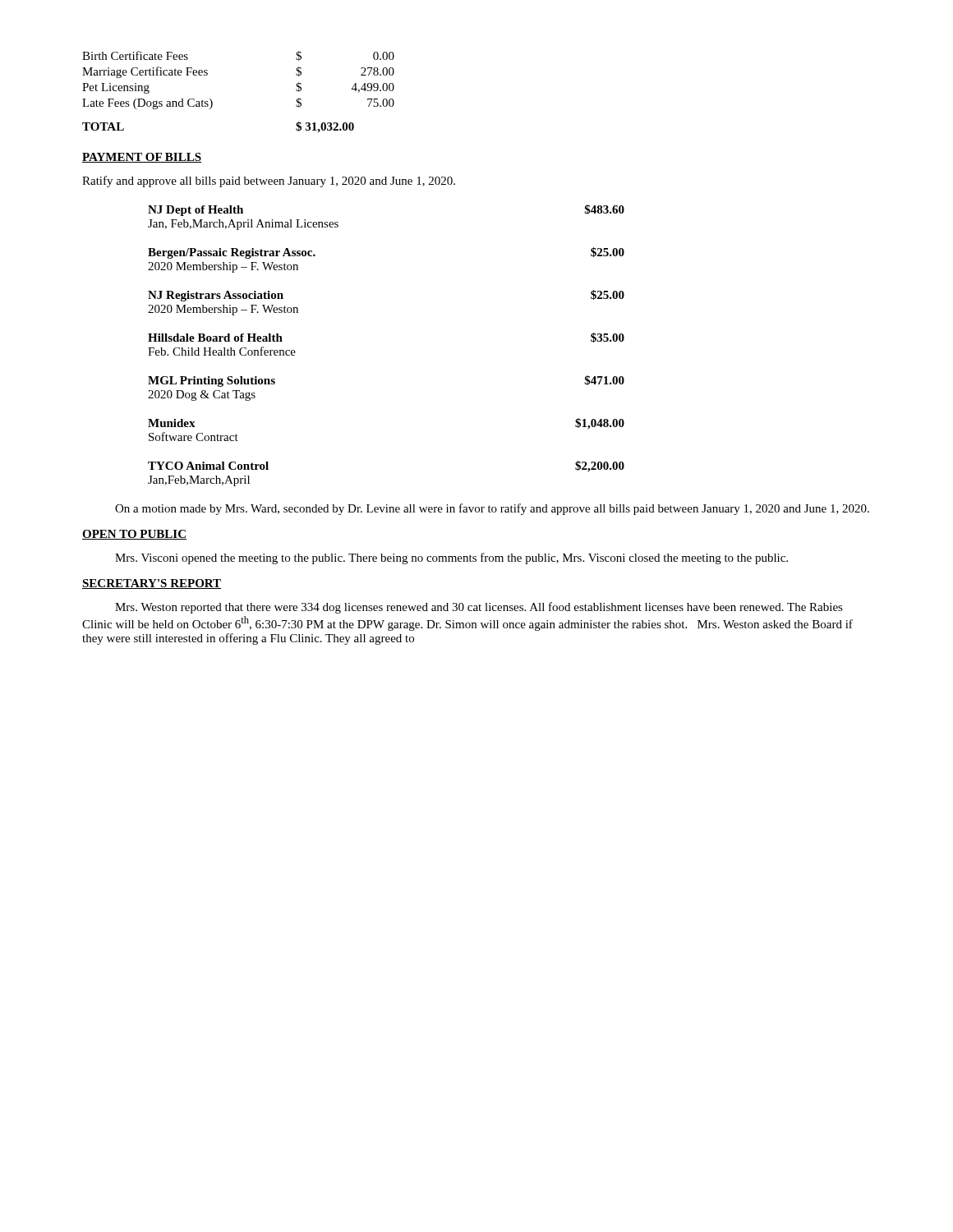Locate the table with the text "Birth Certificate Fees"
This screenshot has width=953, height=1232.
(476, 80)
